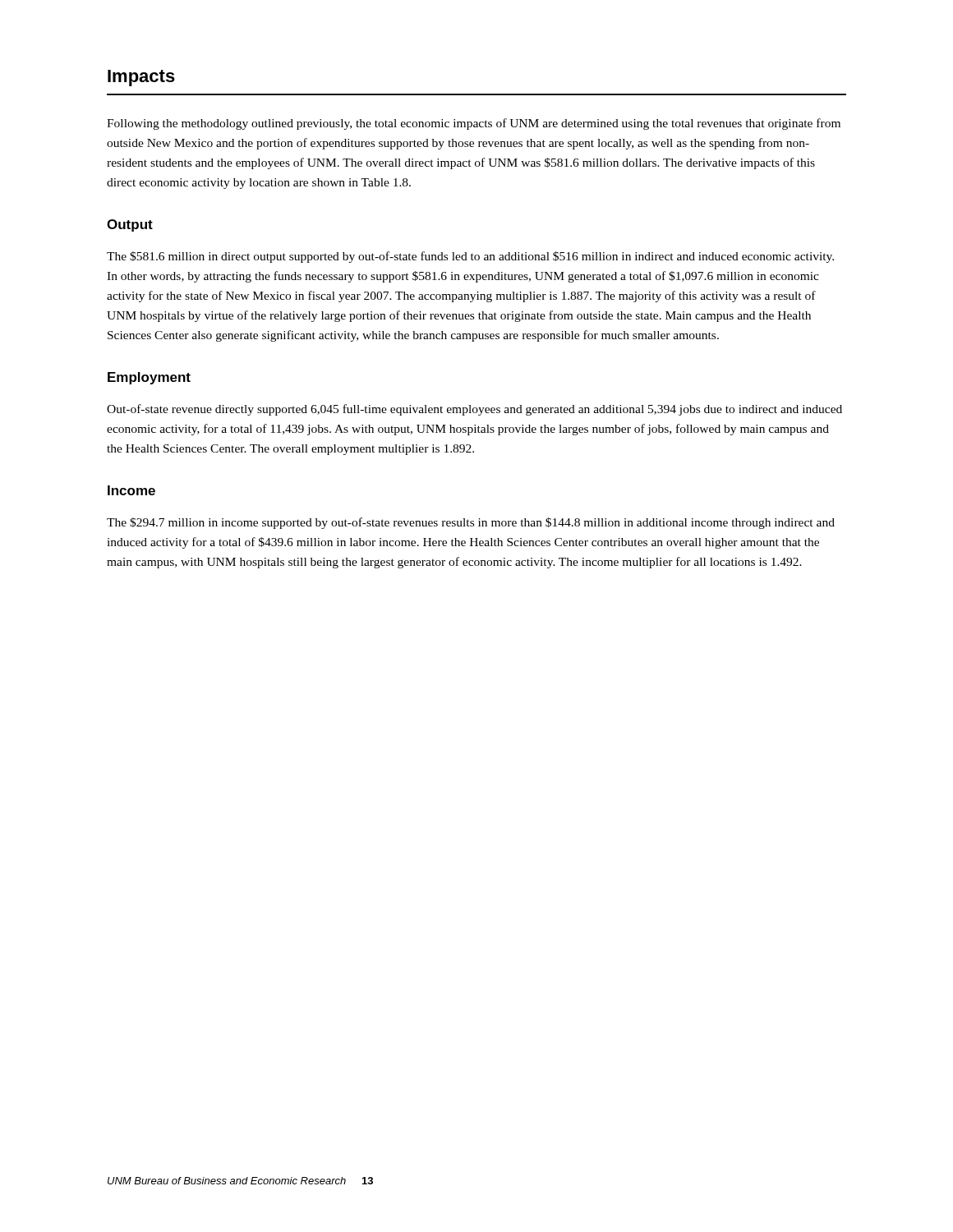The image size is (953, 1232).
Task: Find the block on this page that starts "Out-of-state revenue directly supported 6,045 full-time"
Action: pyautogui.click(x=475, y=428)
